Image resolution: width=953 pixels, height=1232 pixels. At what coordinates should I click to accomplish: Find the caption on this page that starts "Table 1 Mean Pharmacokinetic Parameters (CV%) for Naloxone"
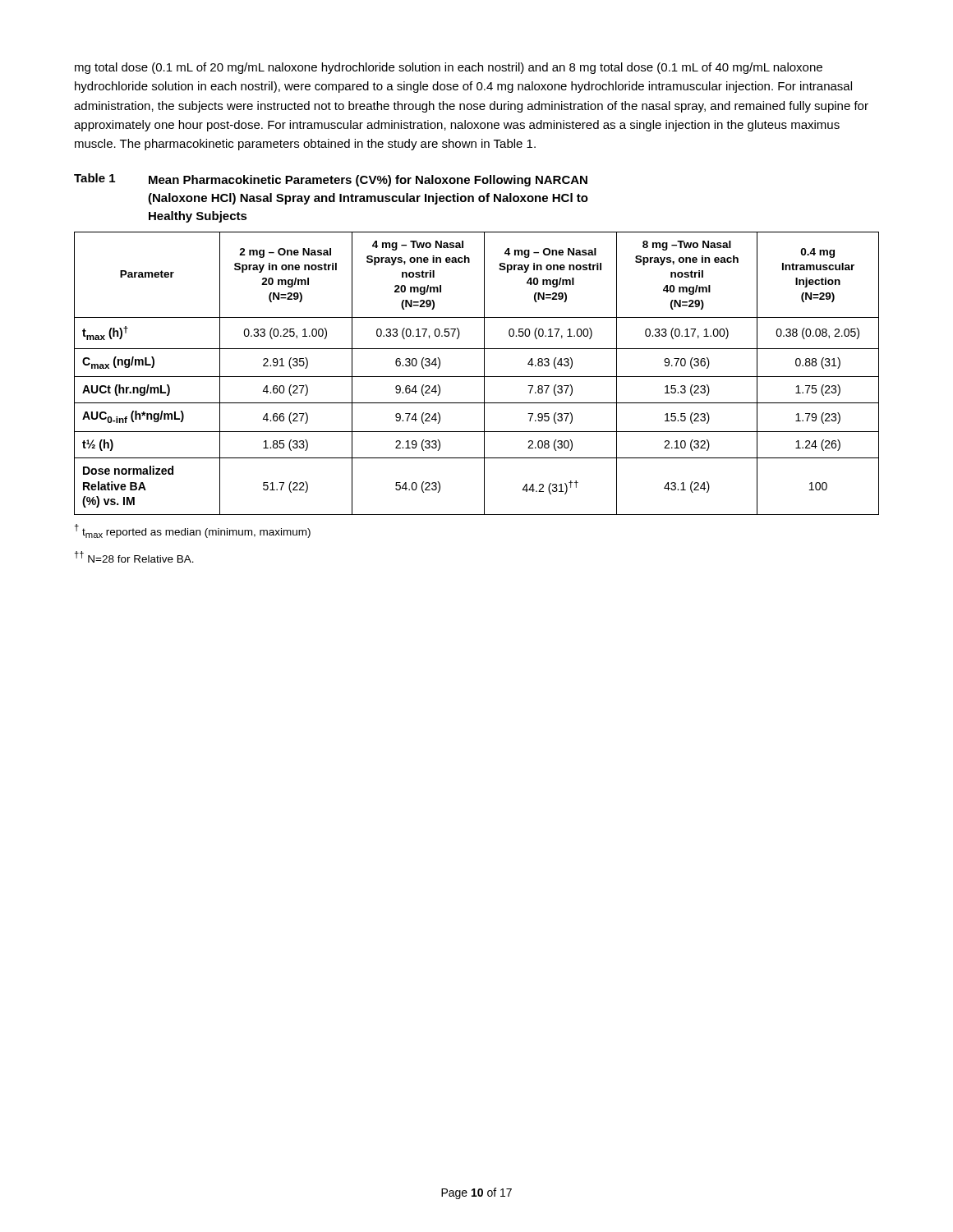click(x=331, y=198)
